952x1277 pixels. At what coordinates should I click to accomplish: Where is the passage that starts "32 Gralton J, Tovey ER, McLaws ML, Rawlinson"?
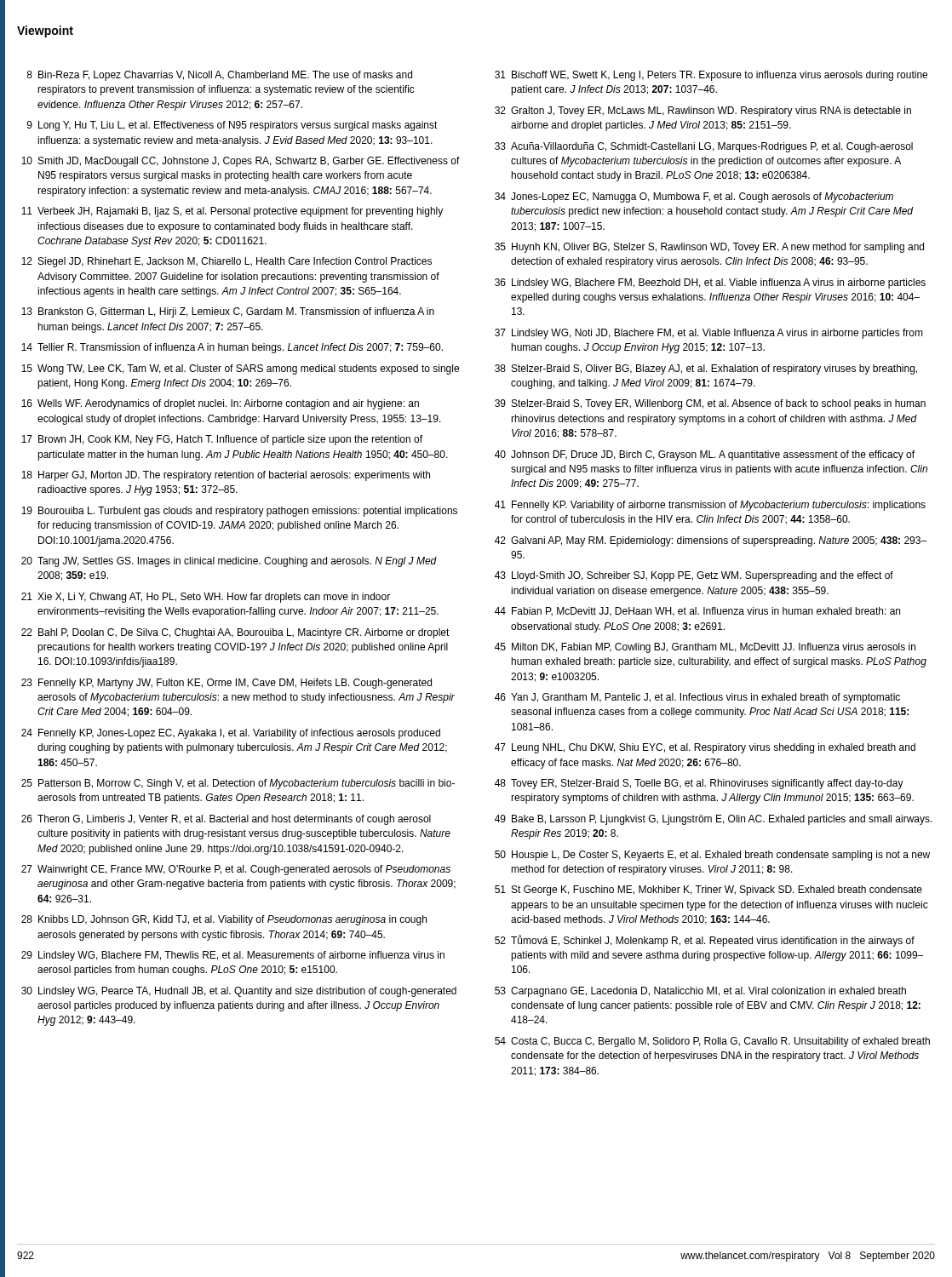pos(712,119)
